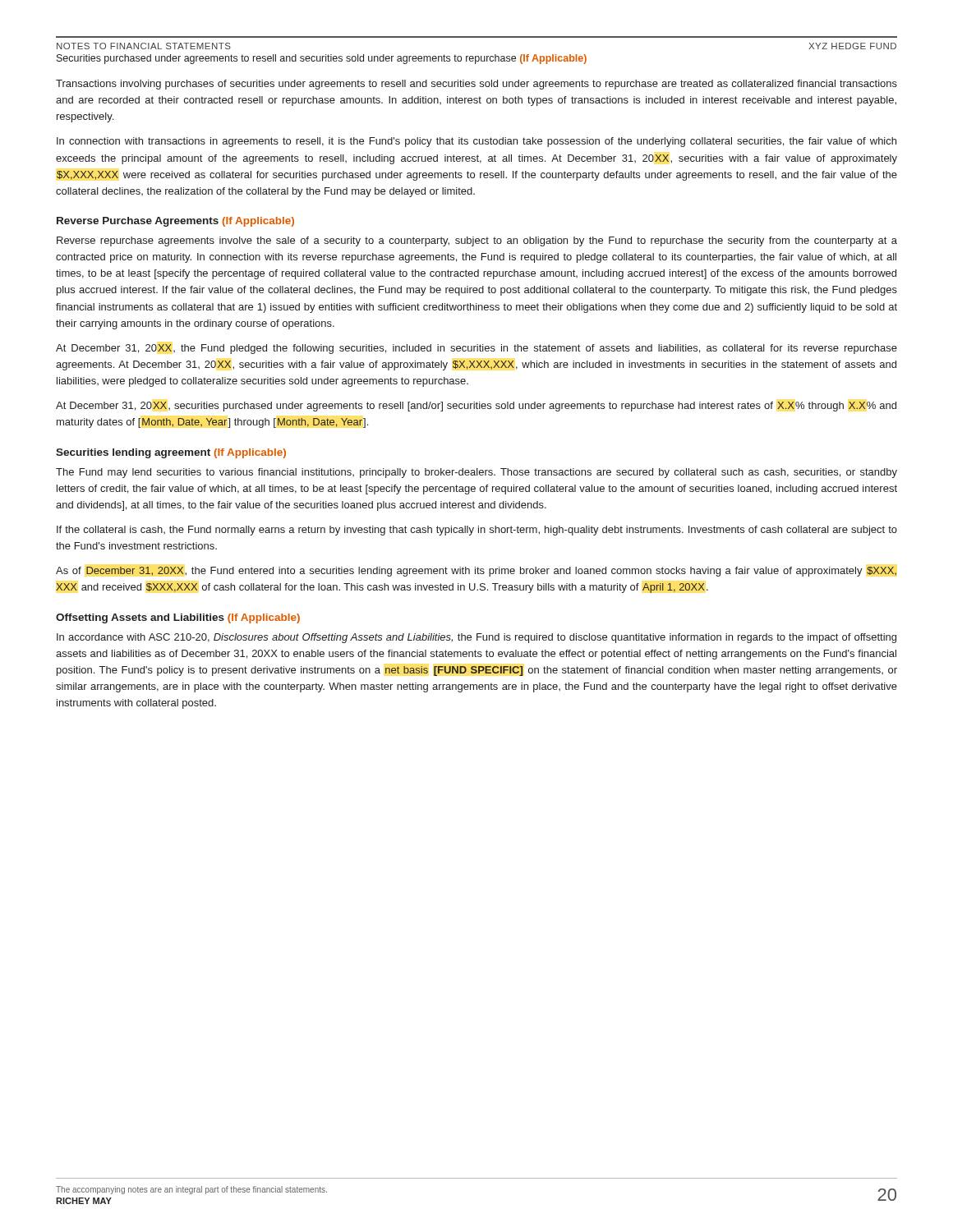
Task: Locate the block of text that opens with "At December 31, 20XX, the Fund pledged the"
Action: 476,364
